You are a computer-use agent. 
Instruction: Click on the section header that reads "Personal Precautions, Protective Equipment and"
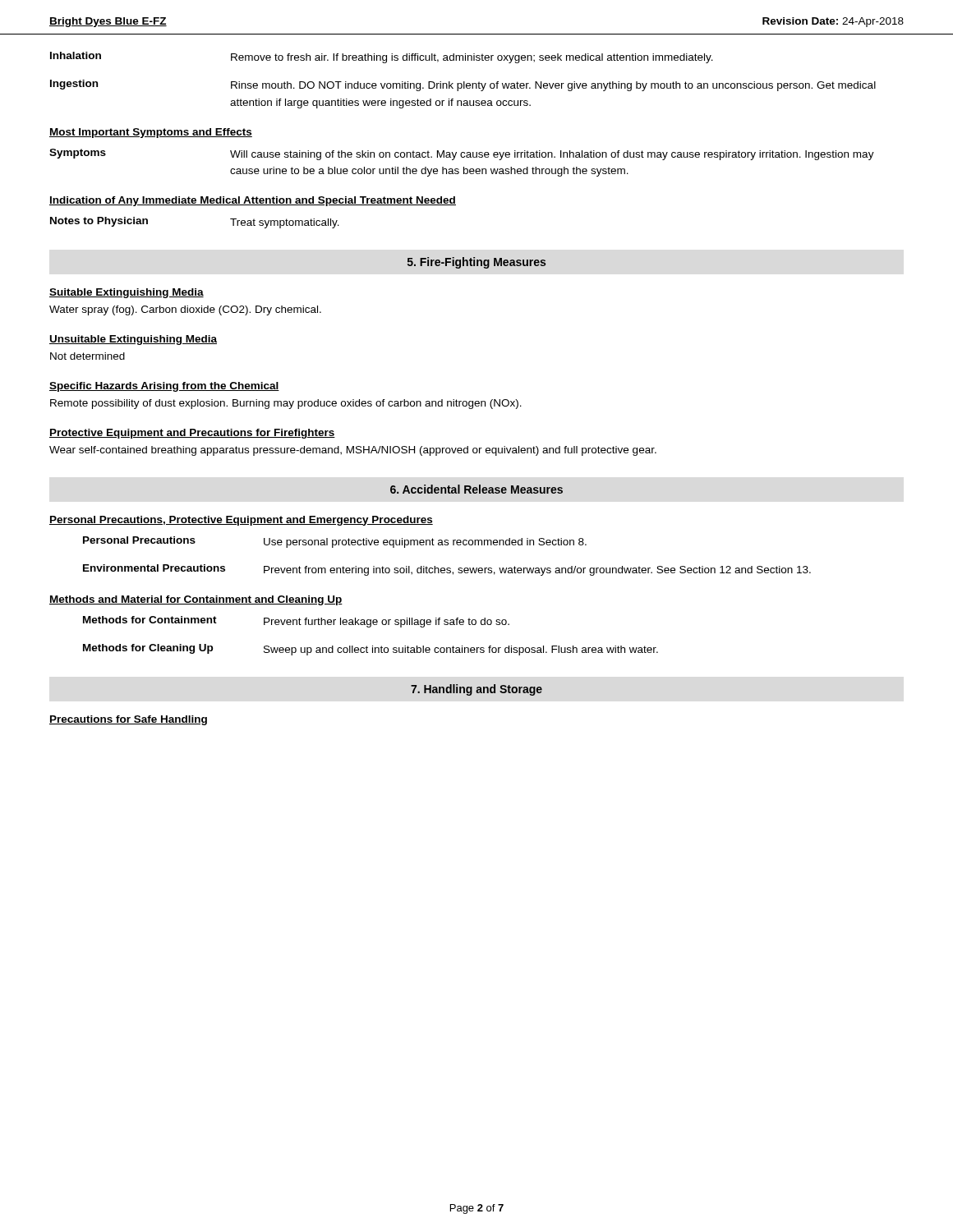click(x=241, y=519)
